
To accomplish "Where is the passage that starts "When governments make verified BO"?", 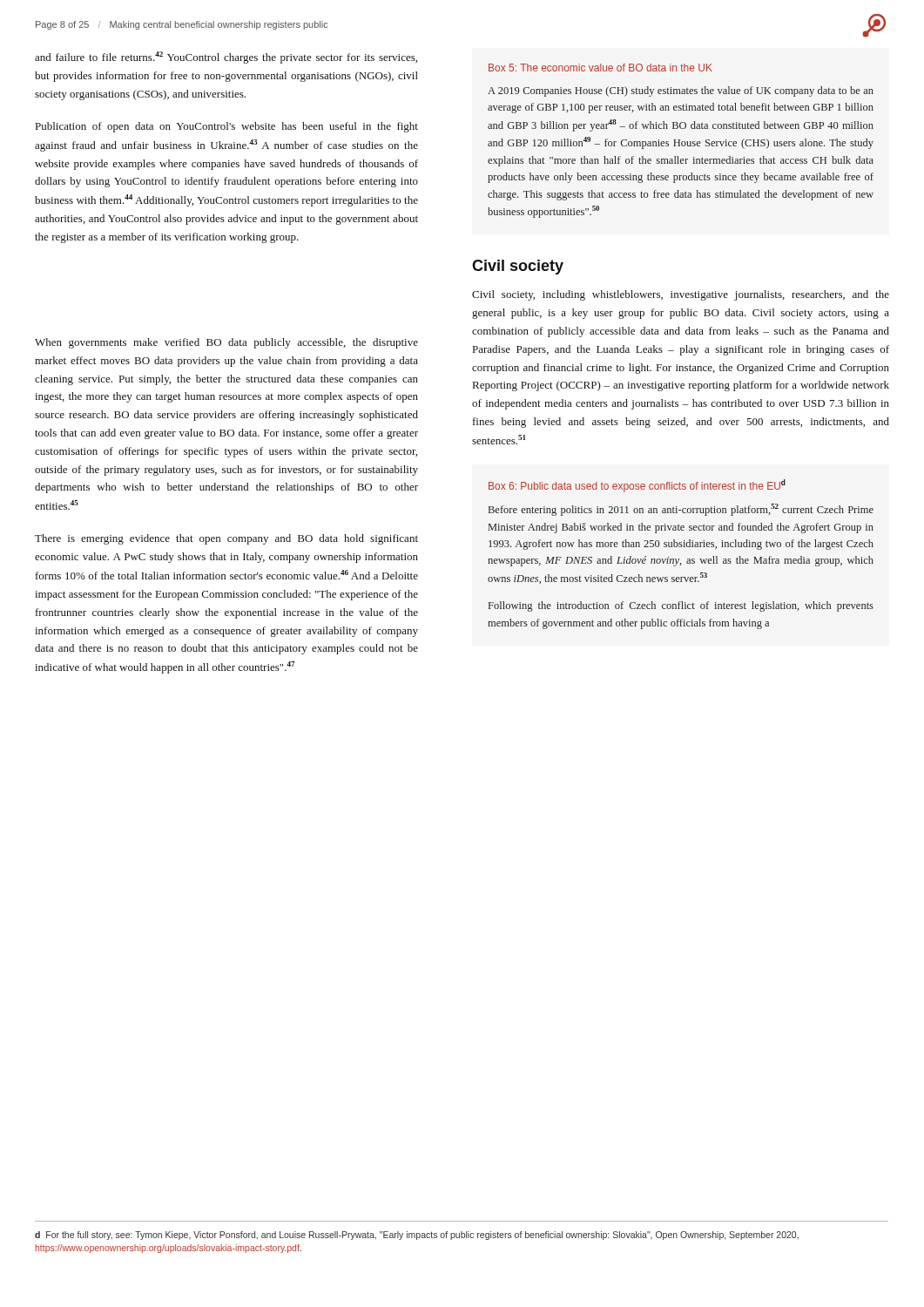I will [226, 424].
